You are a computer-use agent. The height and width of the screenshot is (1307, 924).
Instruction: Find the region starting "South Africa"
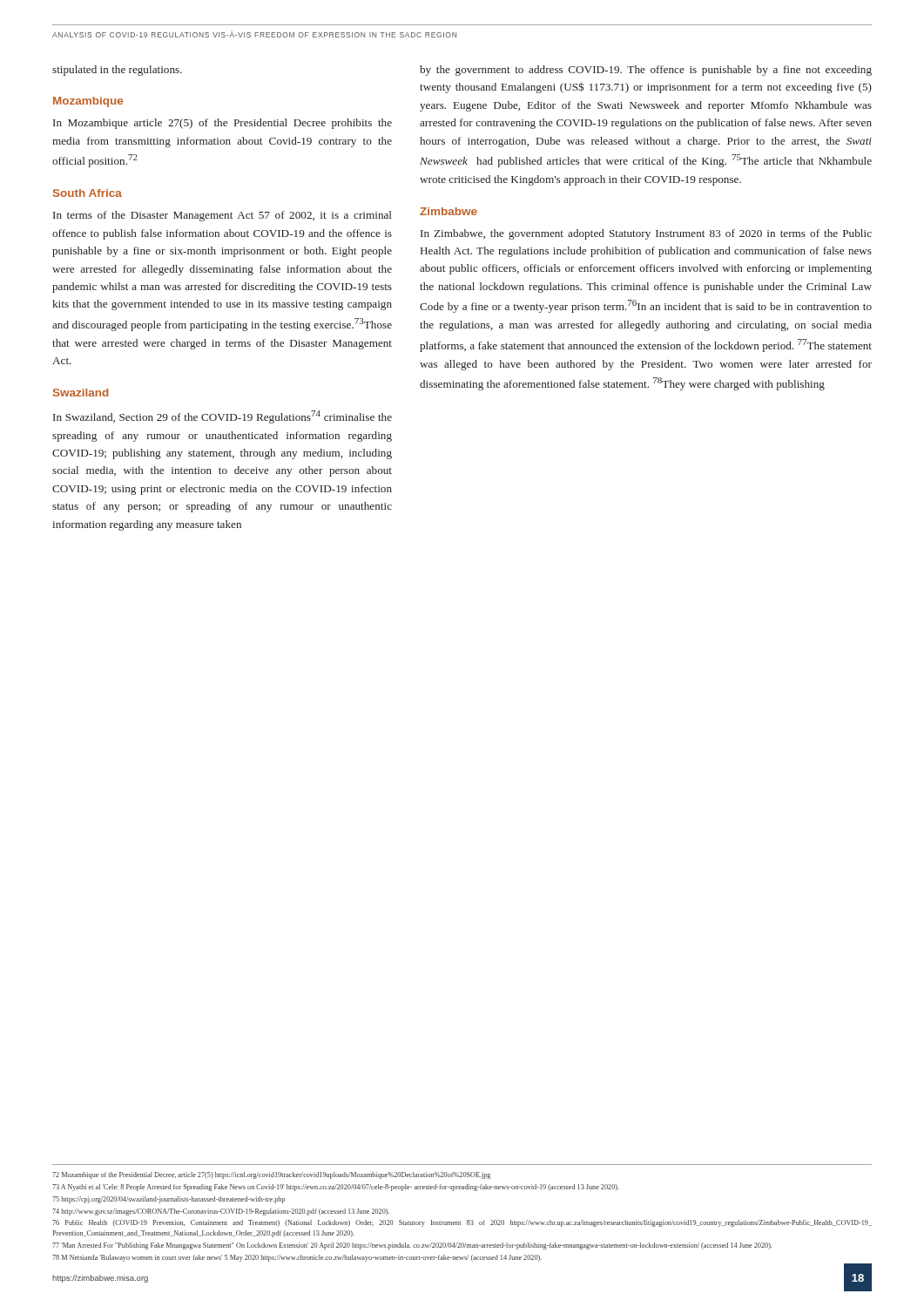[87, 193]
